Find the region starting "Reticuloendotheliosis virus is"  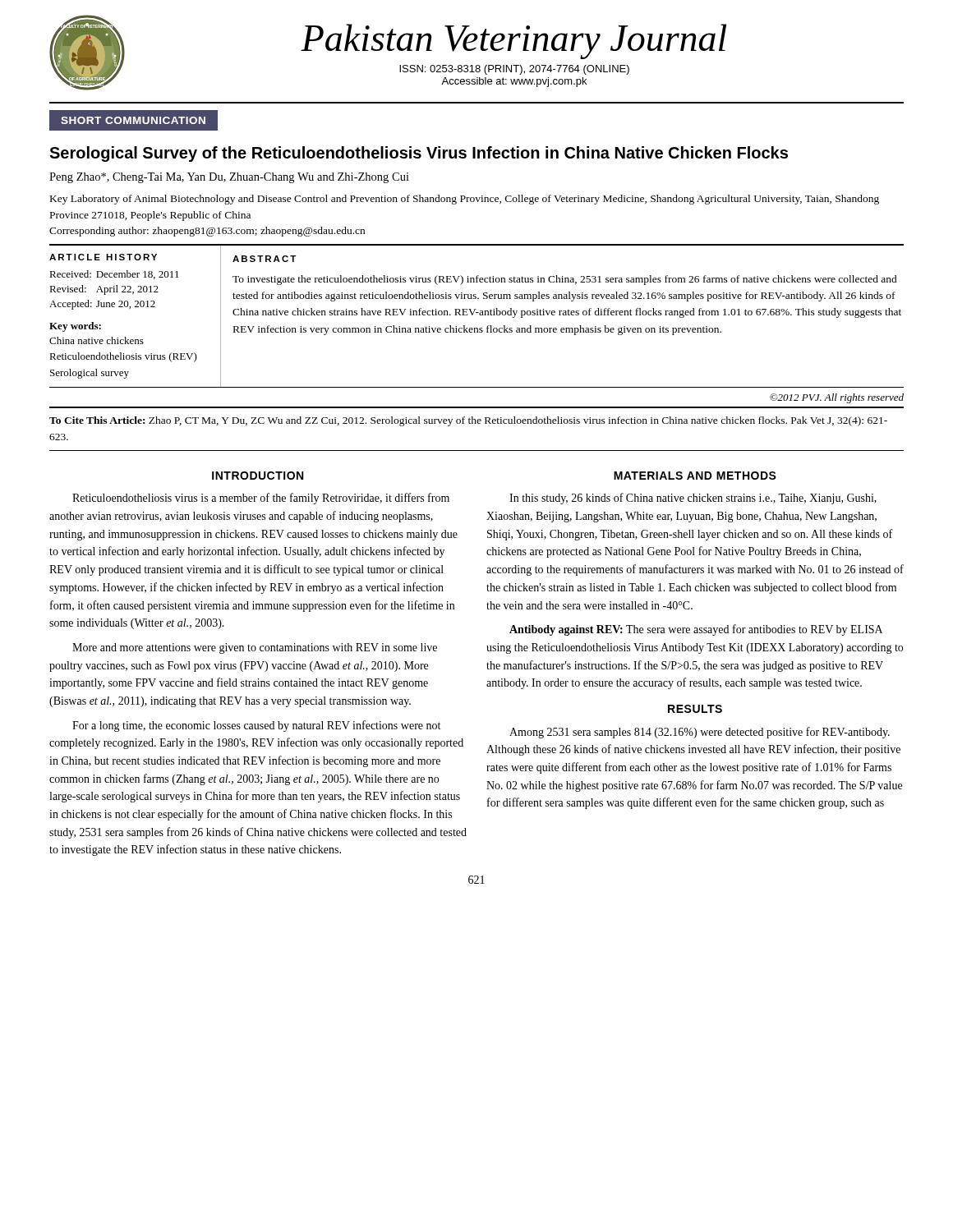(253, 561)
